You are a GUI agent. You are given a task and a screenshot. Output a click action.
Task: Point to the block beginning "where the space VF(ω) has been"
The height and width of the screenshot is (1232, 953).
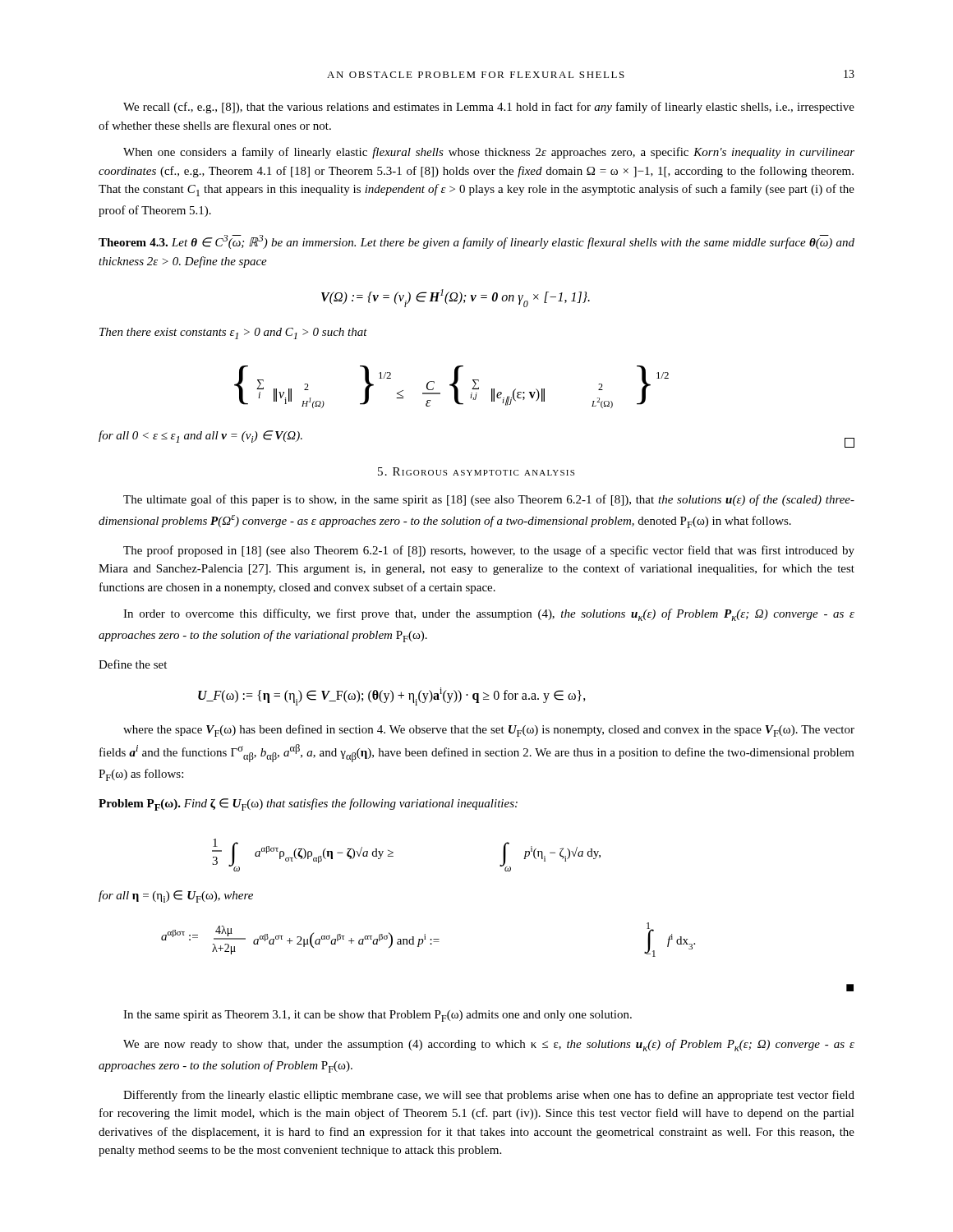coord(476,753)
